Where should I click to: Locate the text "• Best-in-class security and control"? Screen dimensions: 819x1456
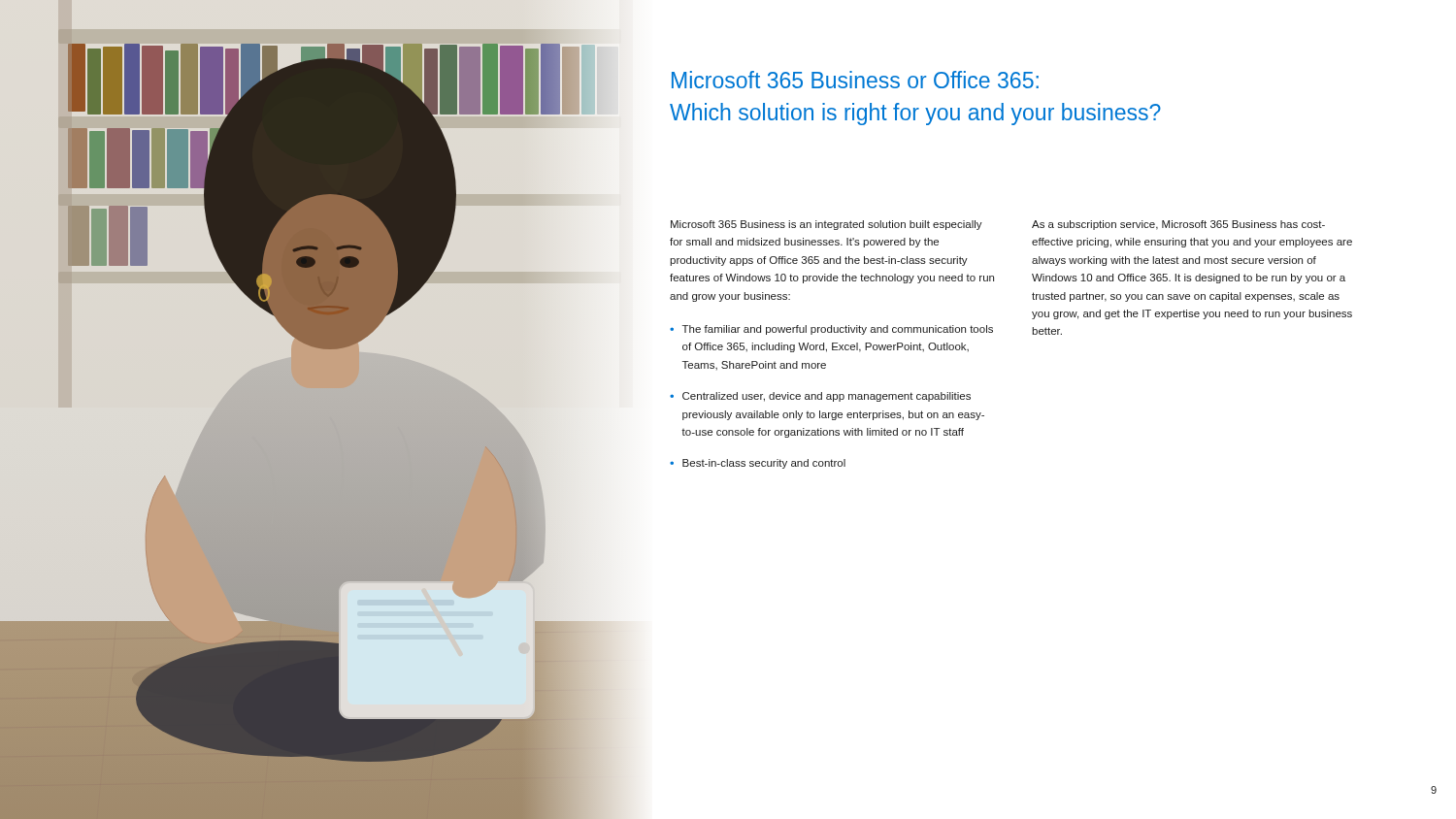[832, 465]
